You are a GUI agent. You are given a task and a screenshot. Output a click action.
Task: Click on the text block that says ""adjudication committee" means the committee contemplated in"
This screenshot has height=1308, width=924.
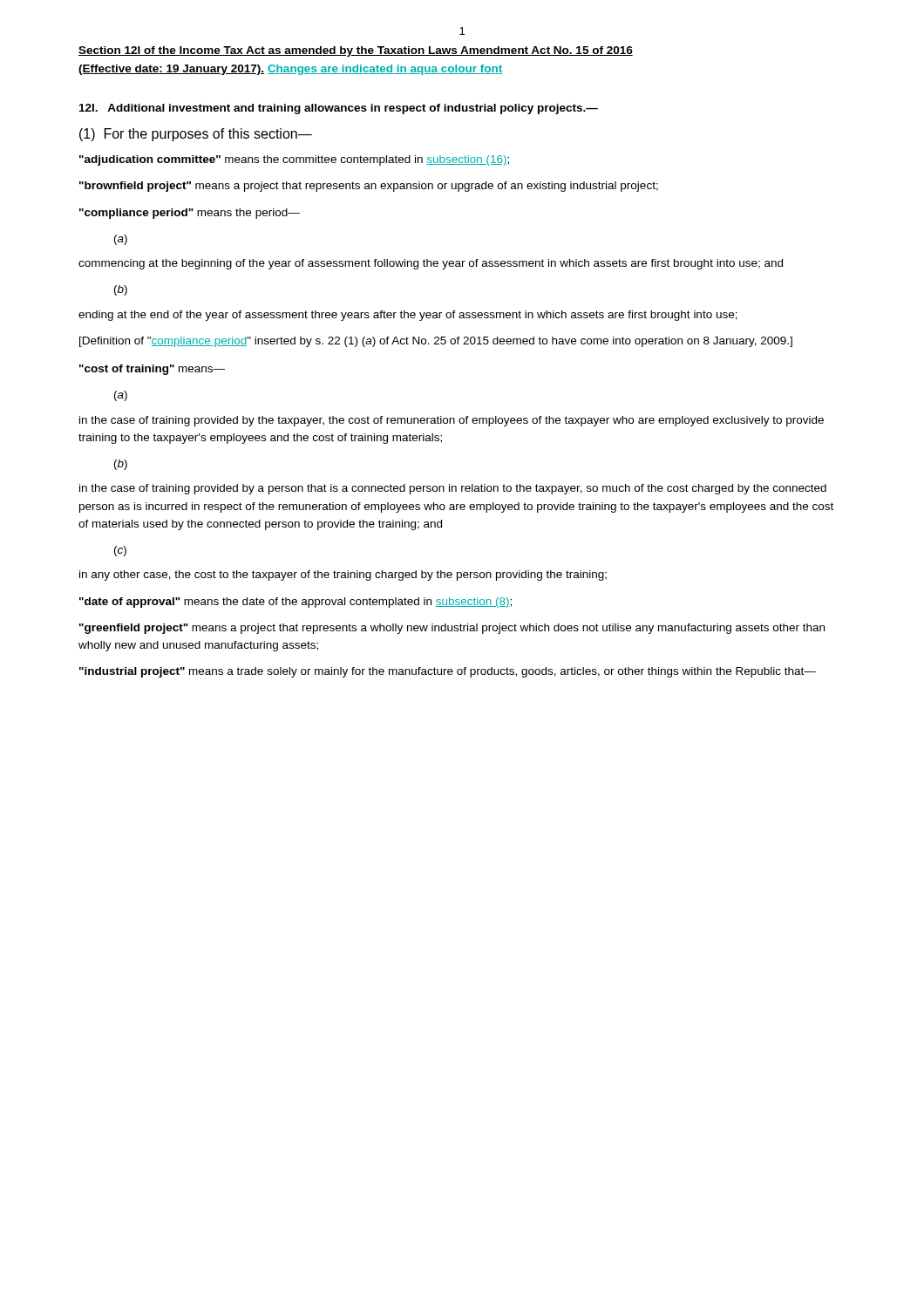coord(294,159)
